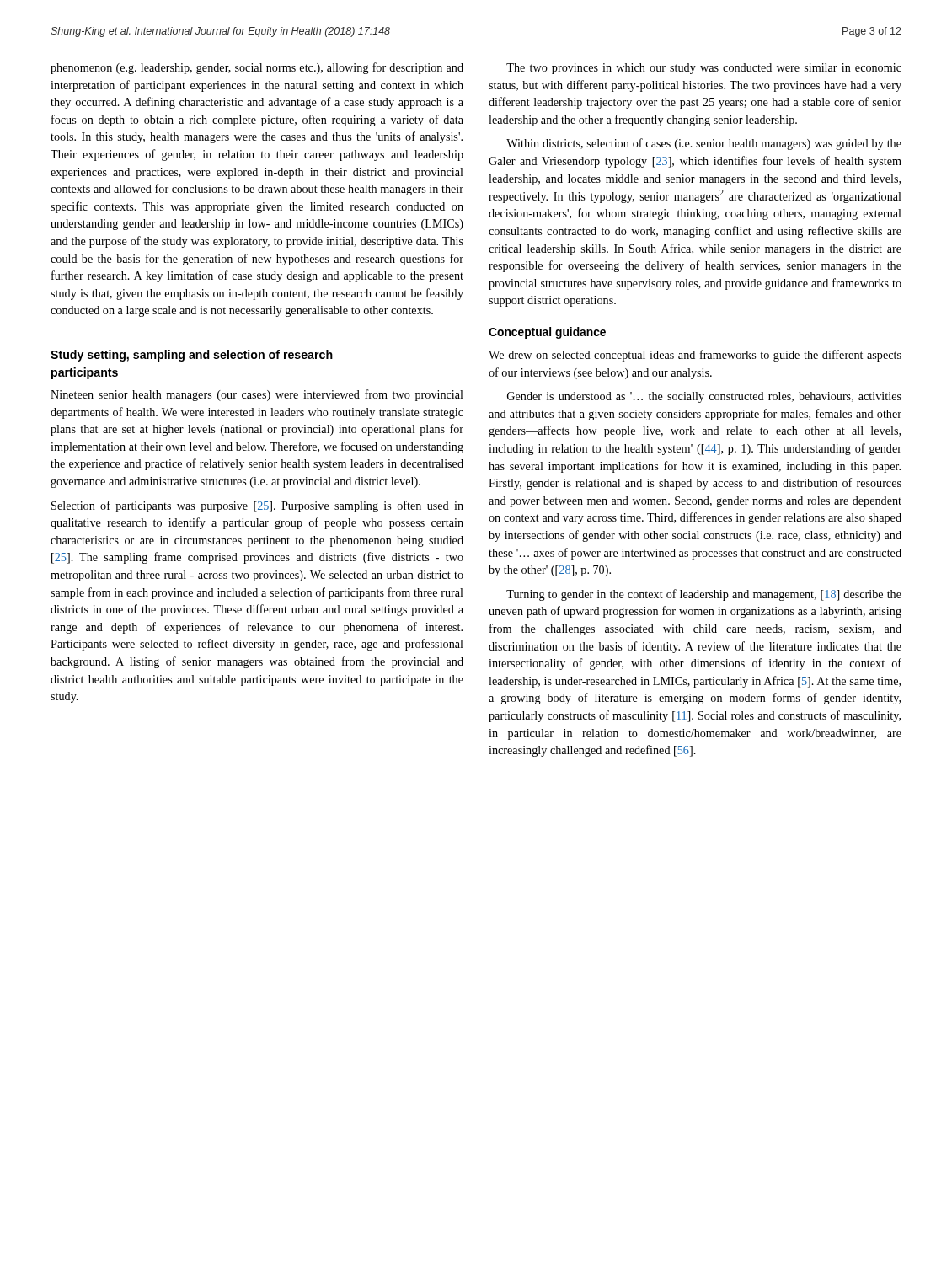Locate the block of text that opens with "The two provinces in"

[695, 94]
